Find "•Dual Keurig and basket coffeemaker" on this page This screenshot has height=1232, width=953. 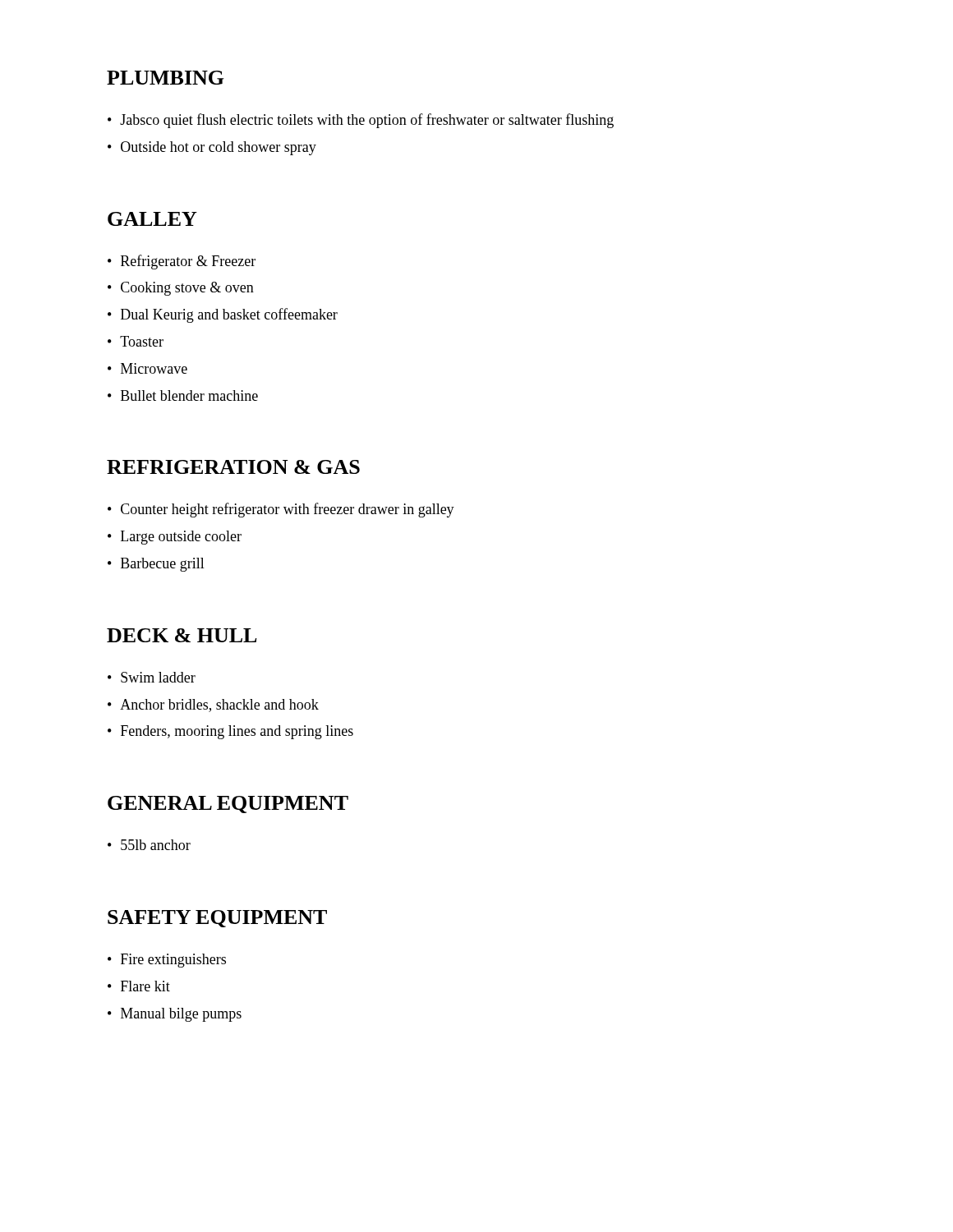tap(222, 315)
